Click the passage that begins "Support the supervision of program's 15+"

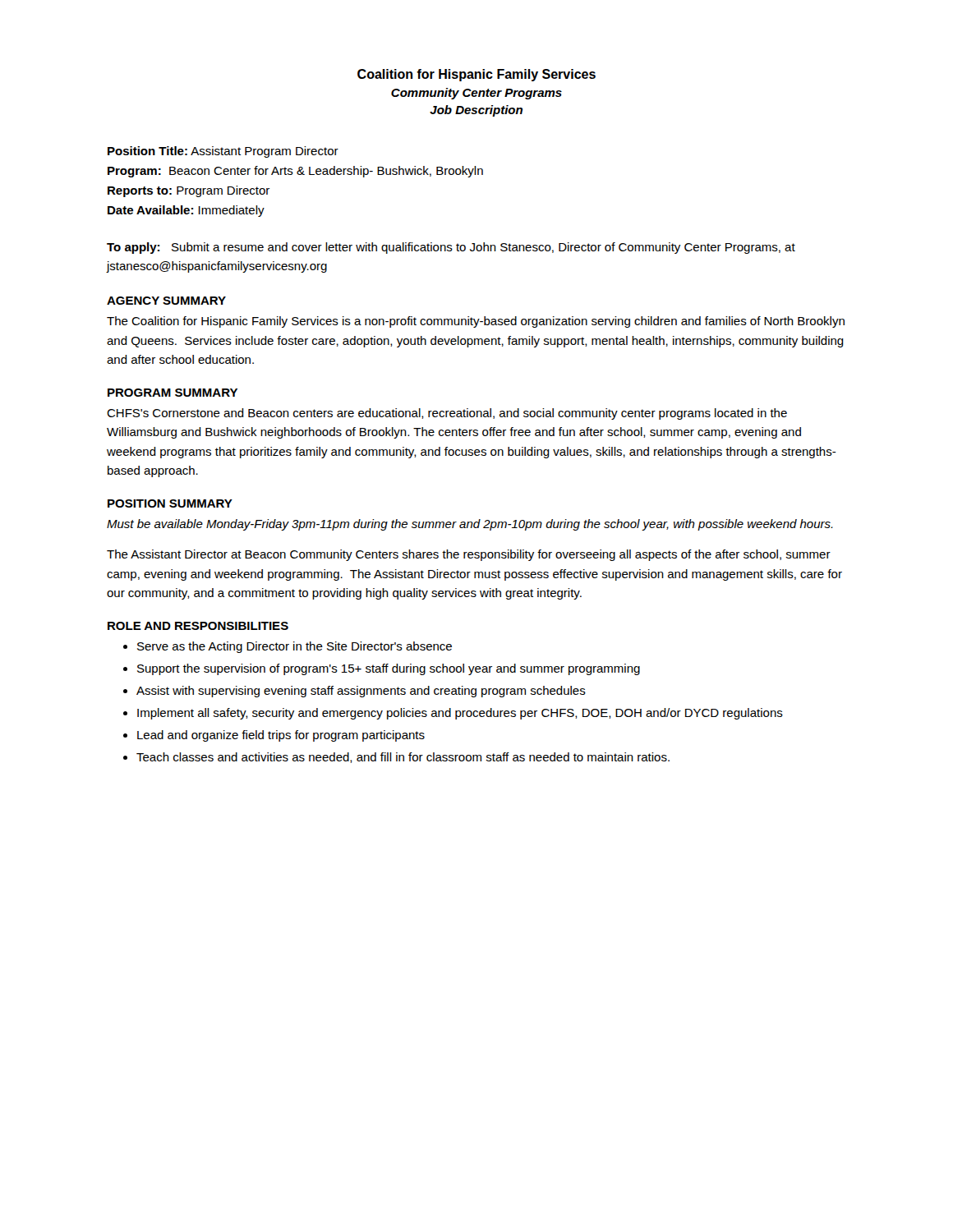coord(388,668)
